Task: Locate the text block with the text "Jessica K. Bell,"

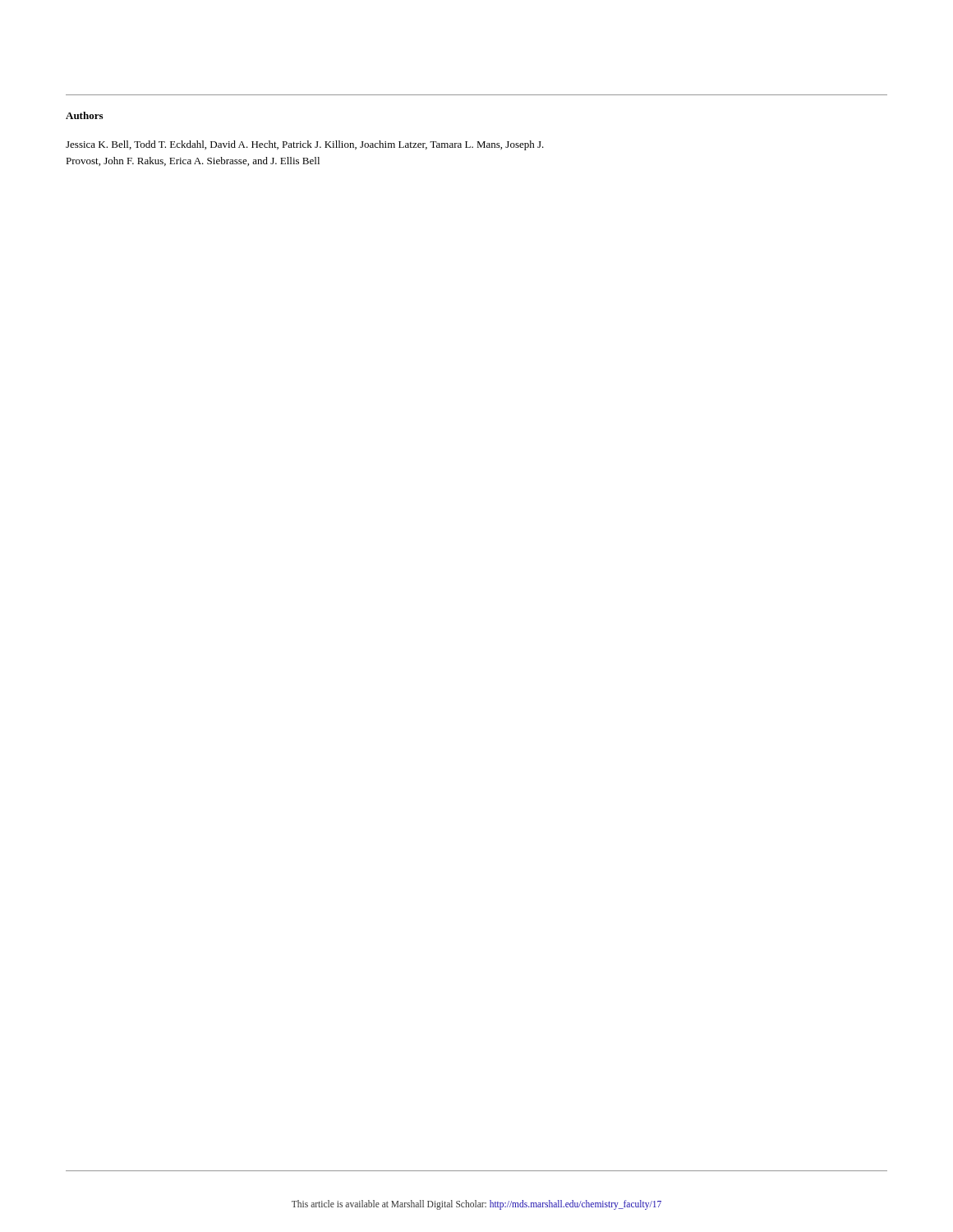Action: (476, 152)
